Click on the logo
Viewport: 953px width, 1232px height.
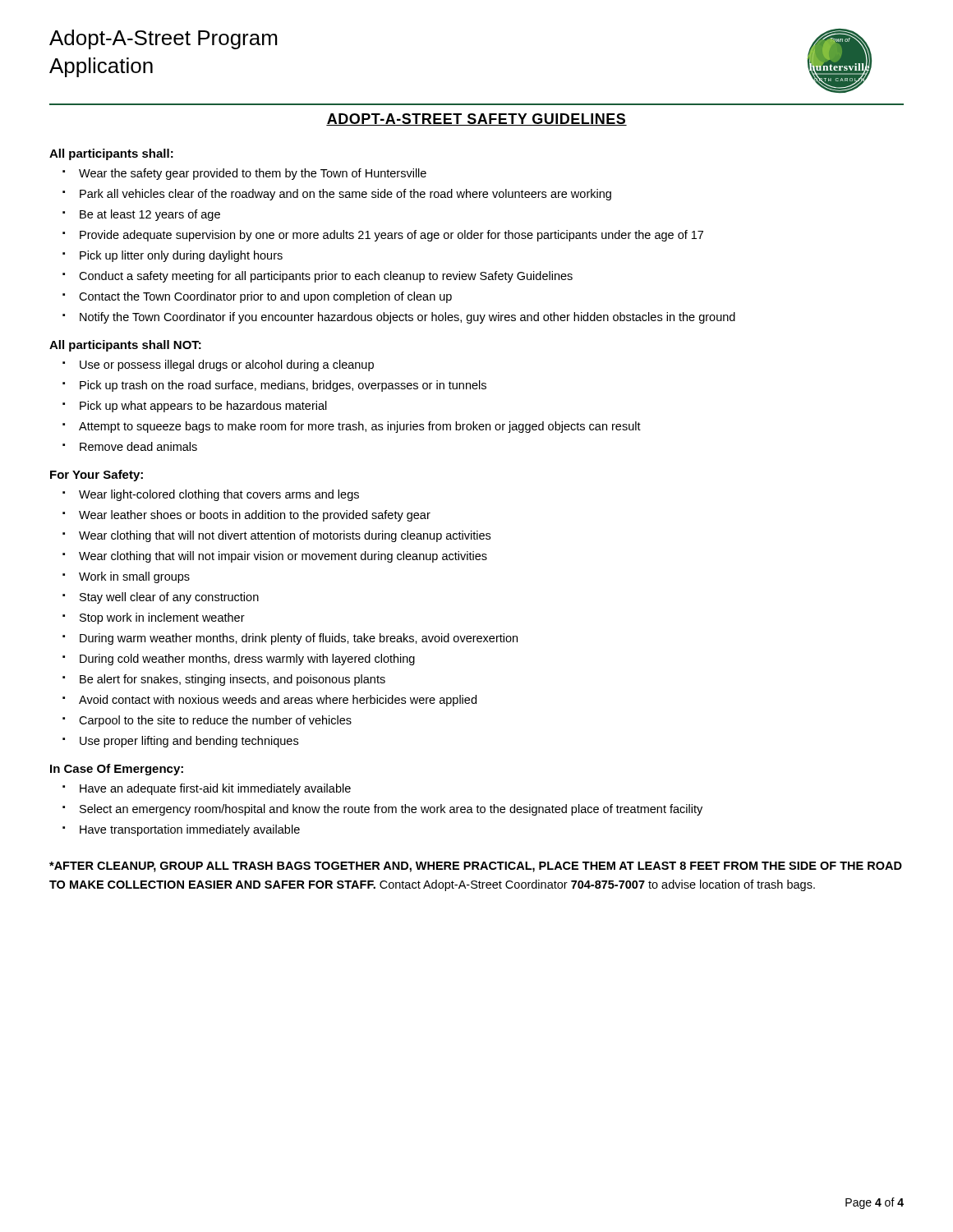pos(840,61)
